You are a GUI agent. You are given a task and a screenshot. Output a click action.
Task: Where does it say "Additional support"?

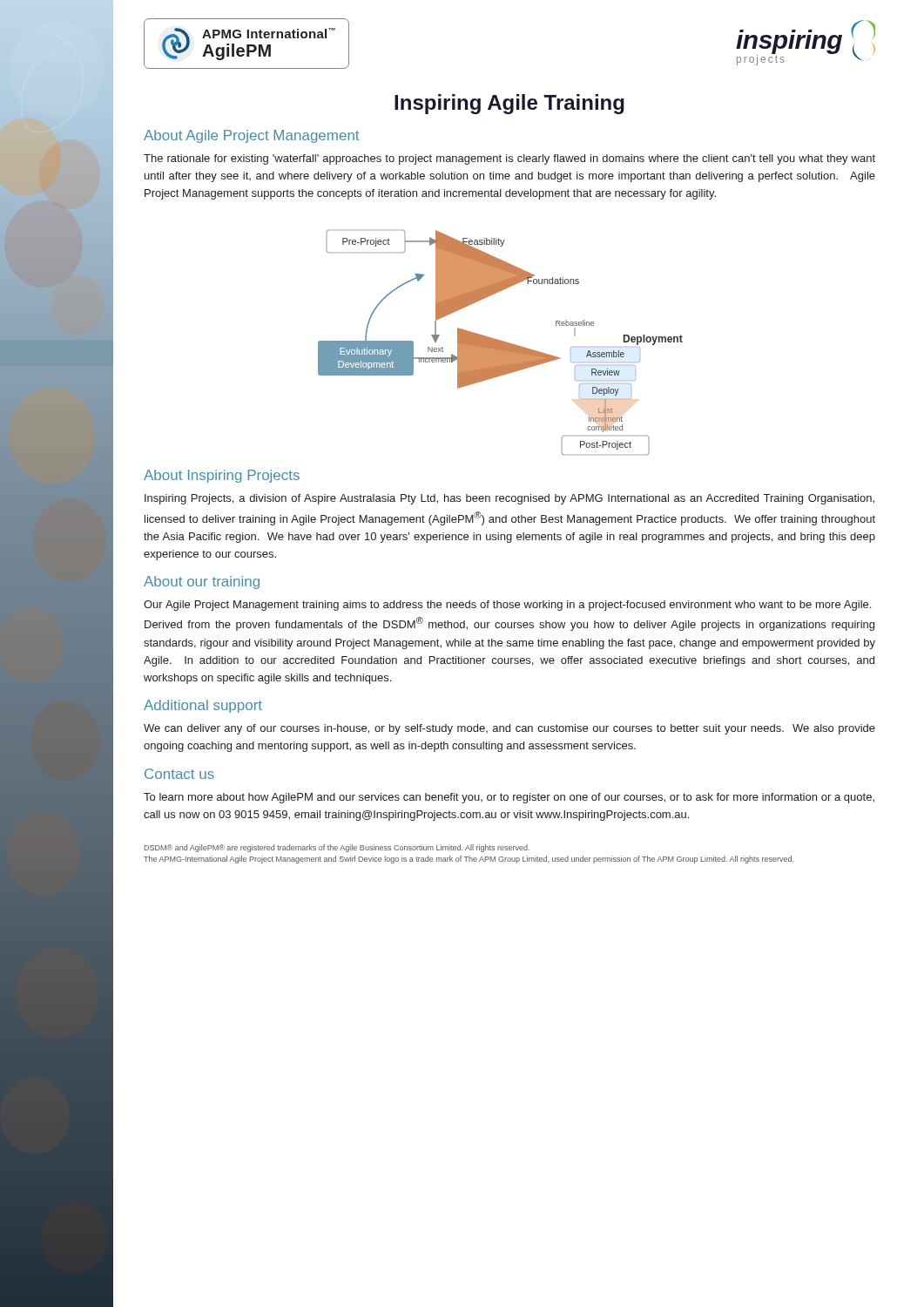point(203,706)
